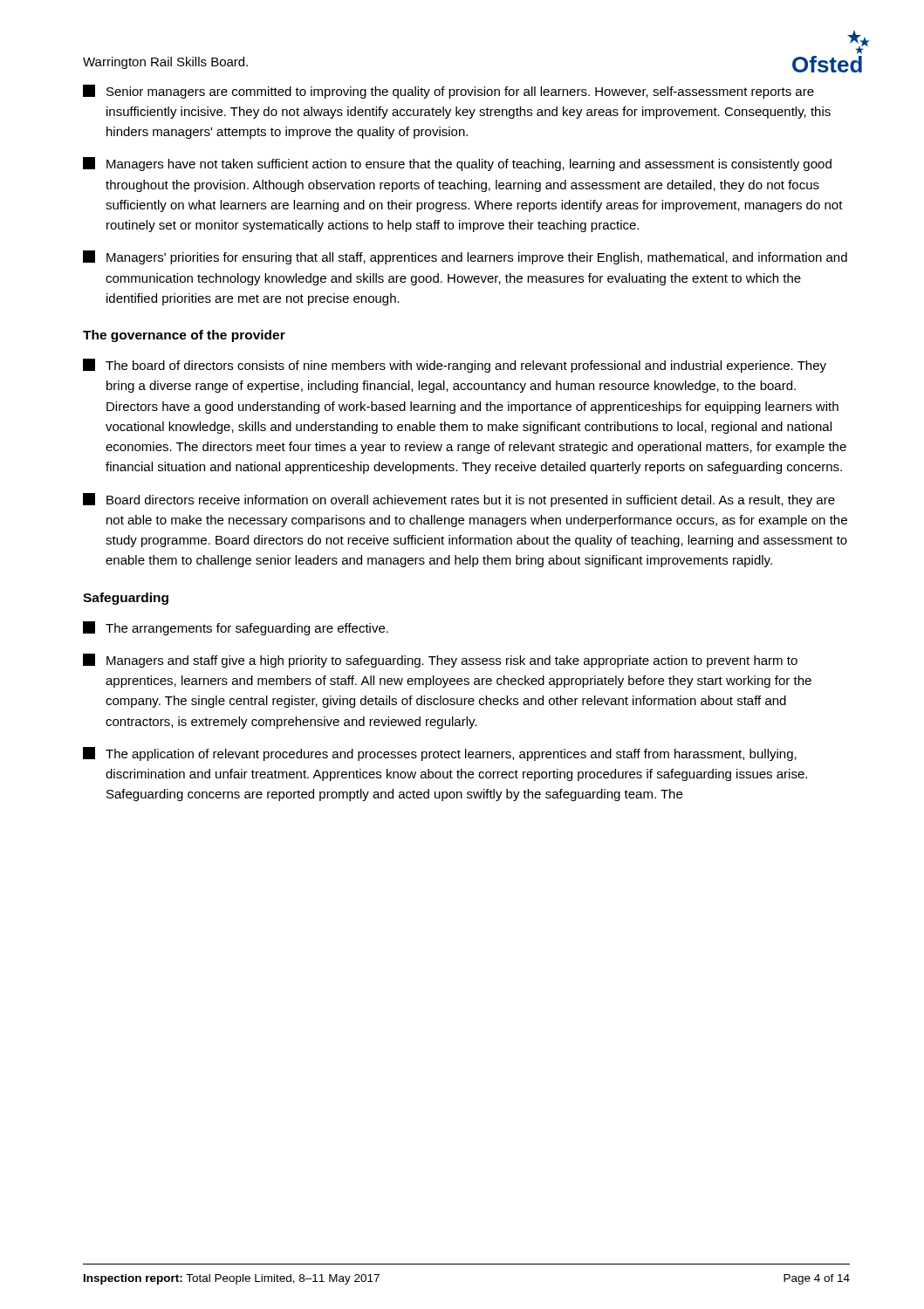
Task: Locate the block of text that opens with "The board of directors consists of nine"
Action: coord(466,416)
